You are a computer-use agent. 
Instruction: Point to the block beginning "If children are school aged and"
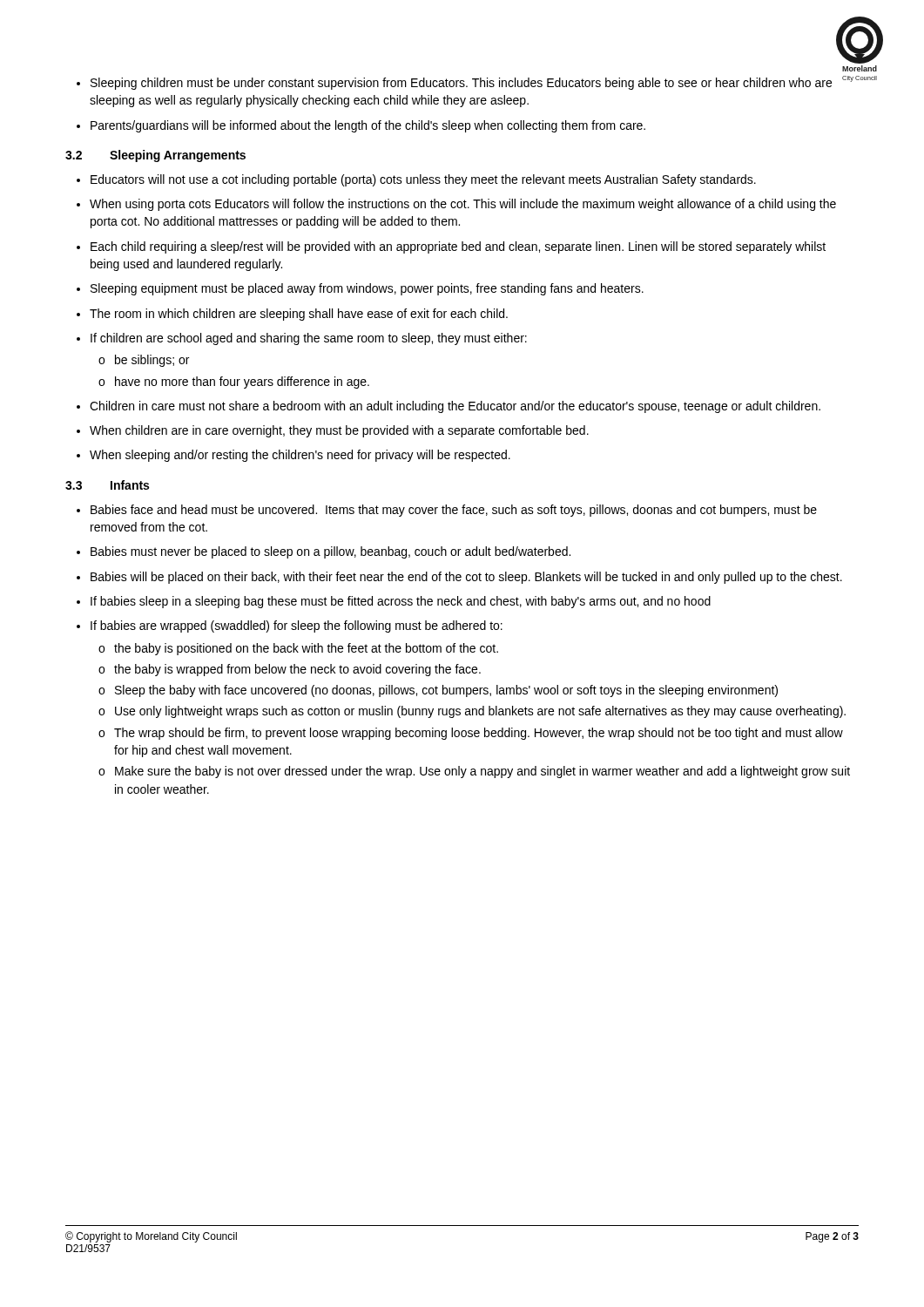pos(309,339)
